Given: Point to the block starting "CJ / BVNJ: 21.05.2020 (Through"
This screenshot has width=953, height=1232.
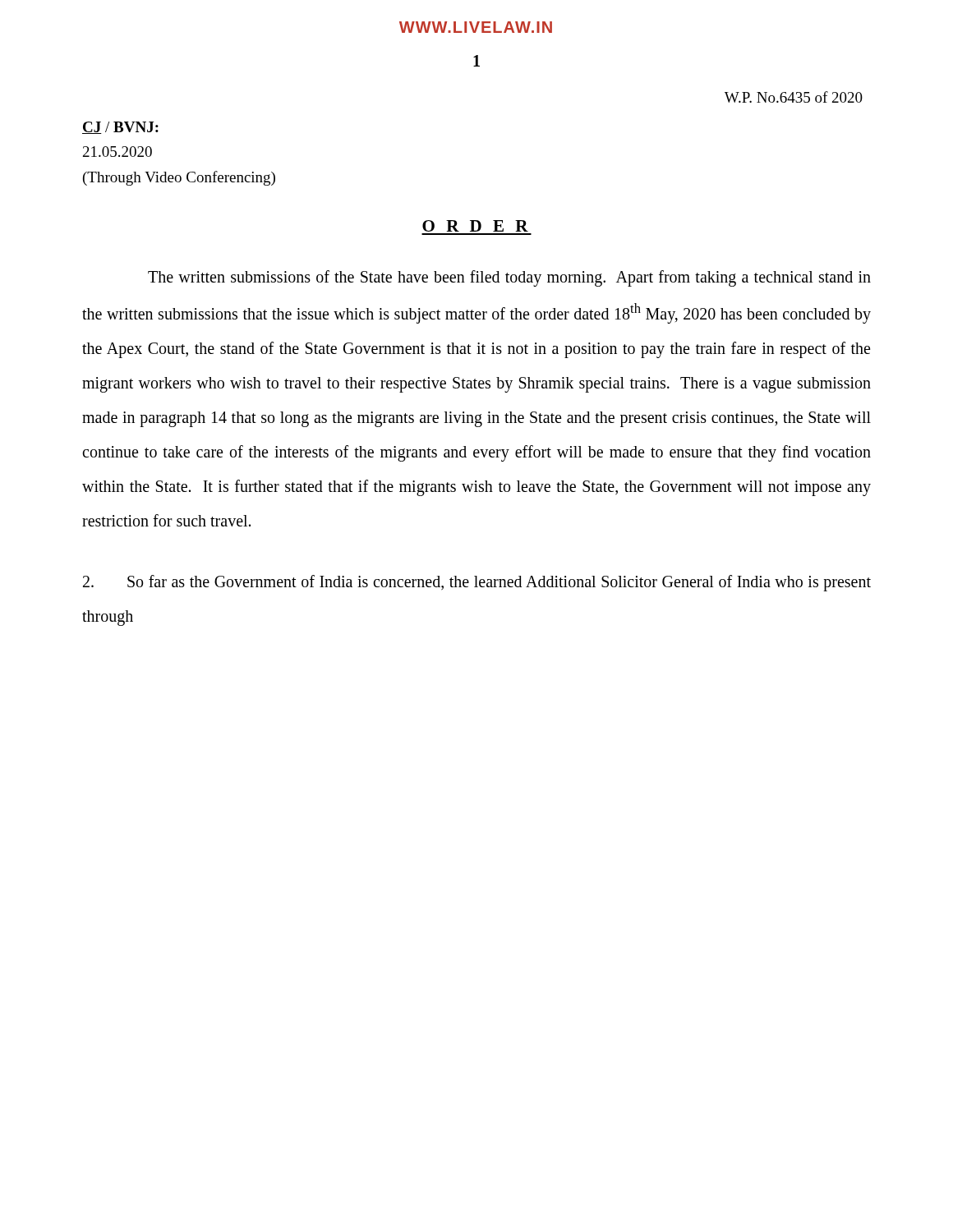Looking at the screenshot, I should click(120, 128).
